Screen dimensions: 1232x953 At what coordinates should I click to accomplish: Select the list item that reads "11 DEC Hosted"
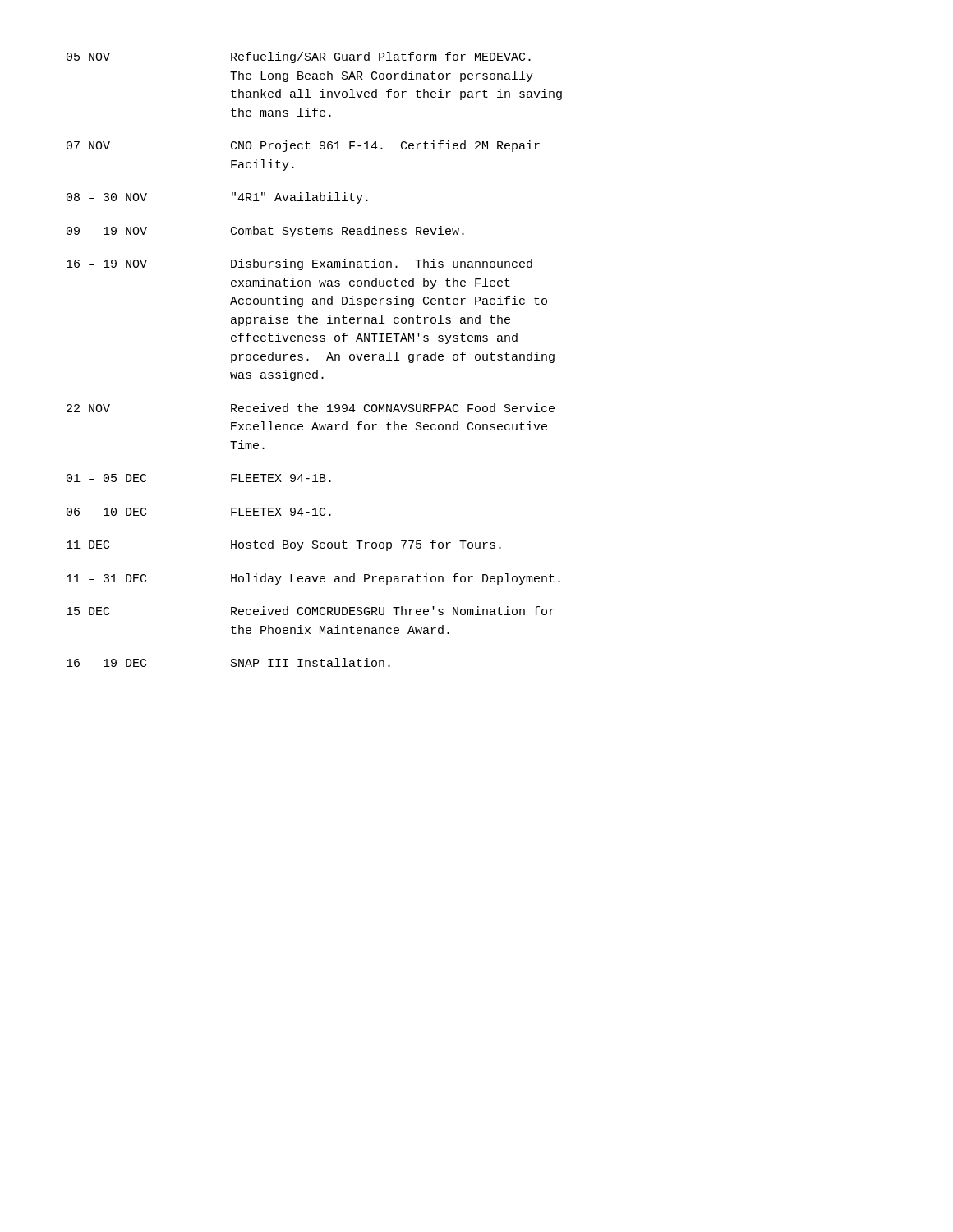476,546
